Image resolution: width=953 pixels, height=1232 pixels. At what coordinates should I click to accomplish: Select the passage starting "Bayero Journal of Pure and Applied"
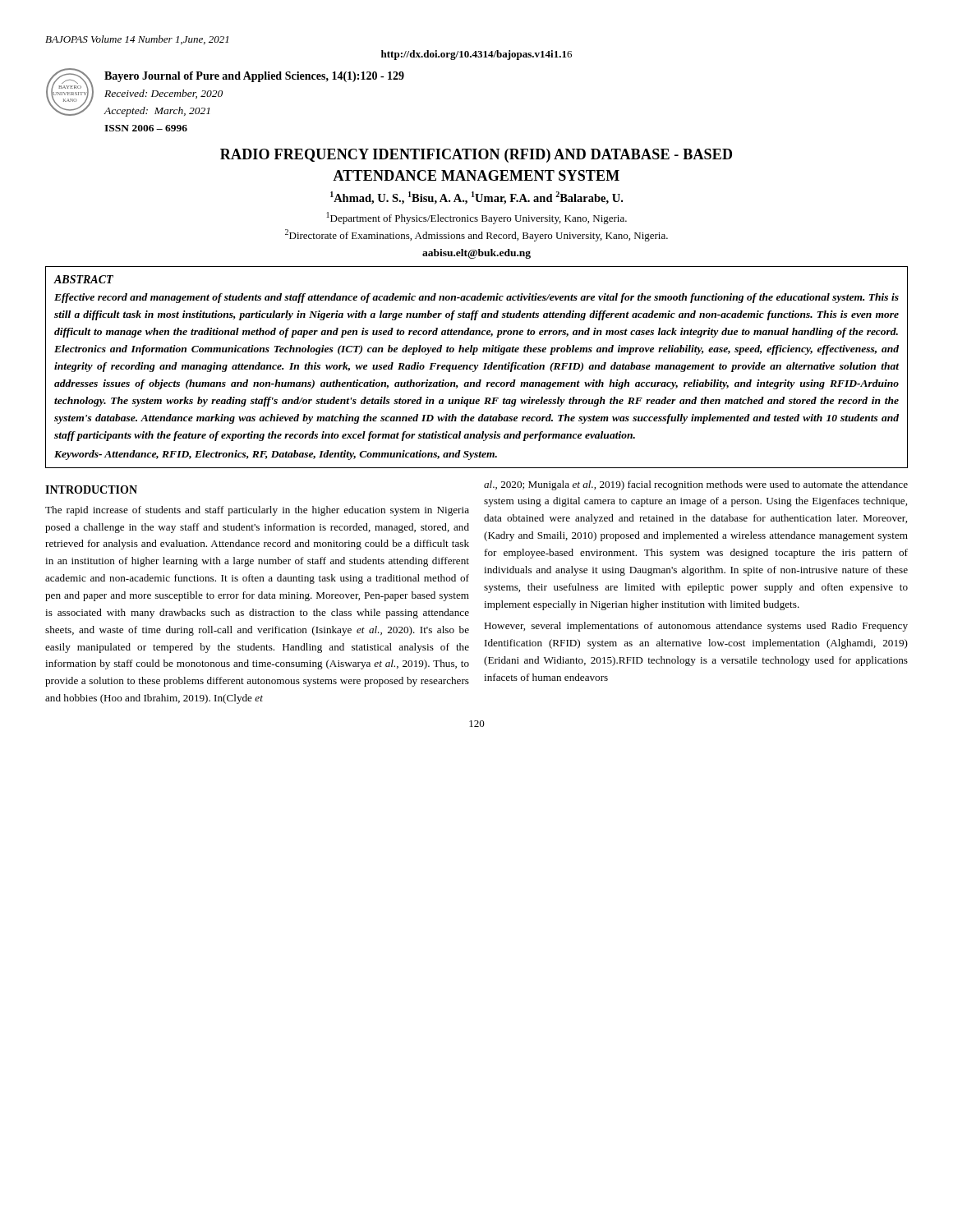click(254, 77)
